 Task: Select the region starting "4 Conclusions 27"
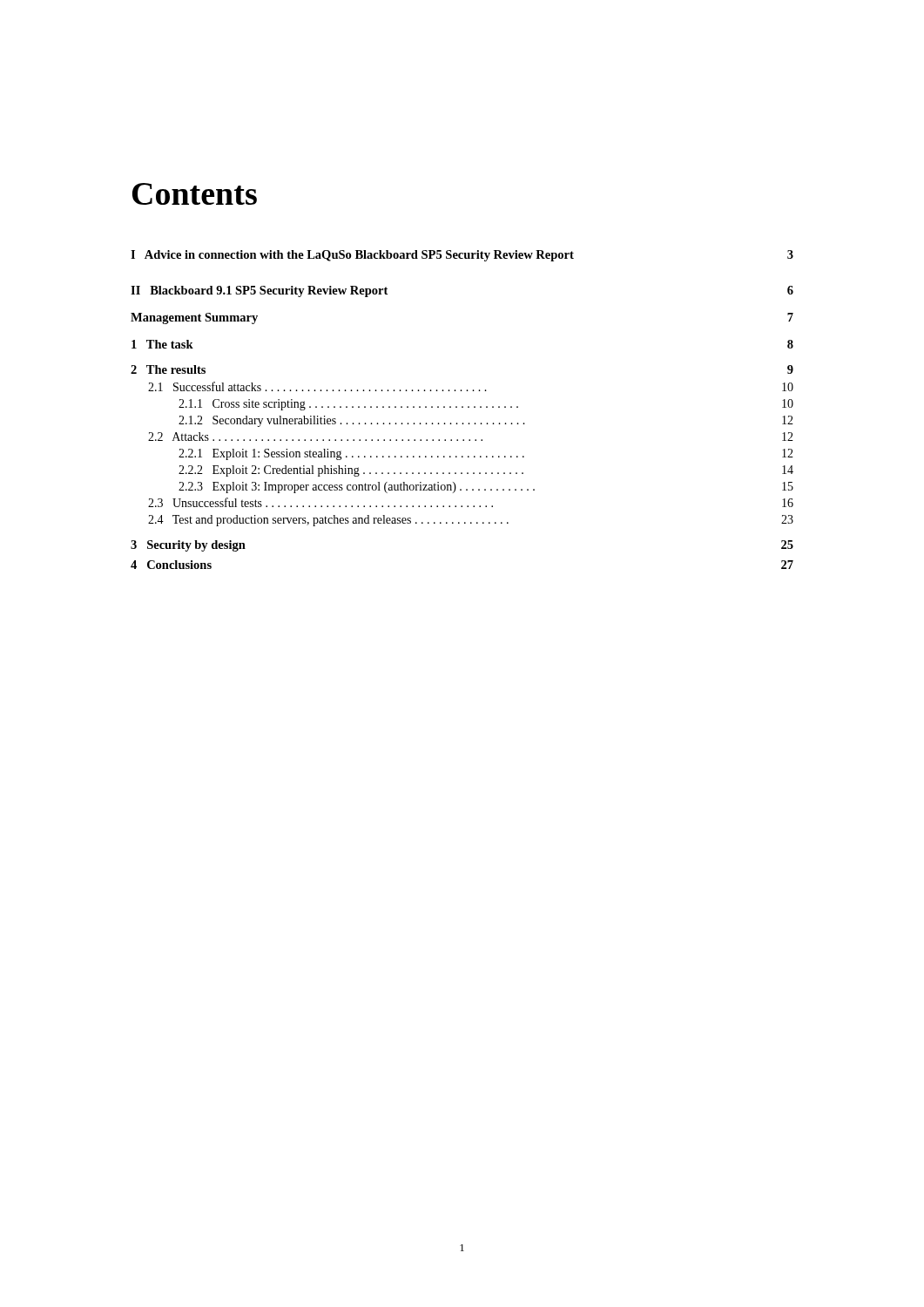(181, 564)
